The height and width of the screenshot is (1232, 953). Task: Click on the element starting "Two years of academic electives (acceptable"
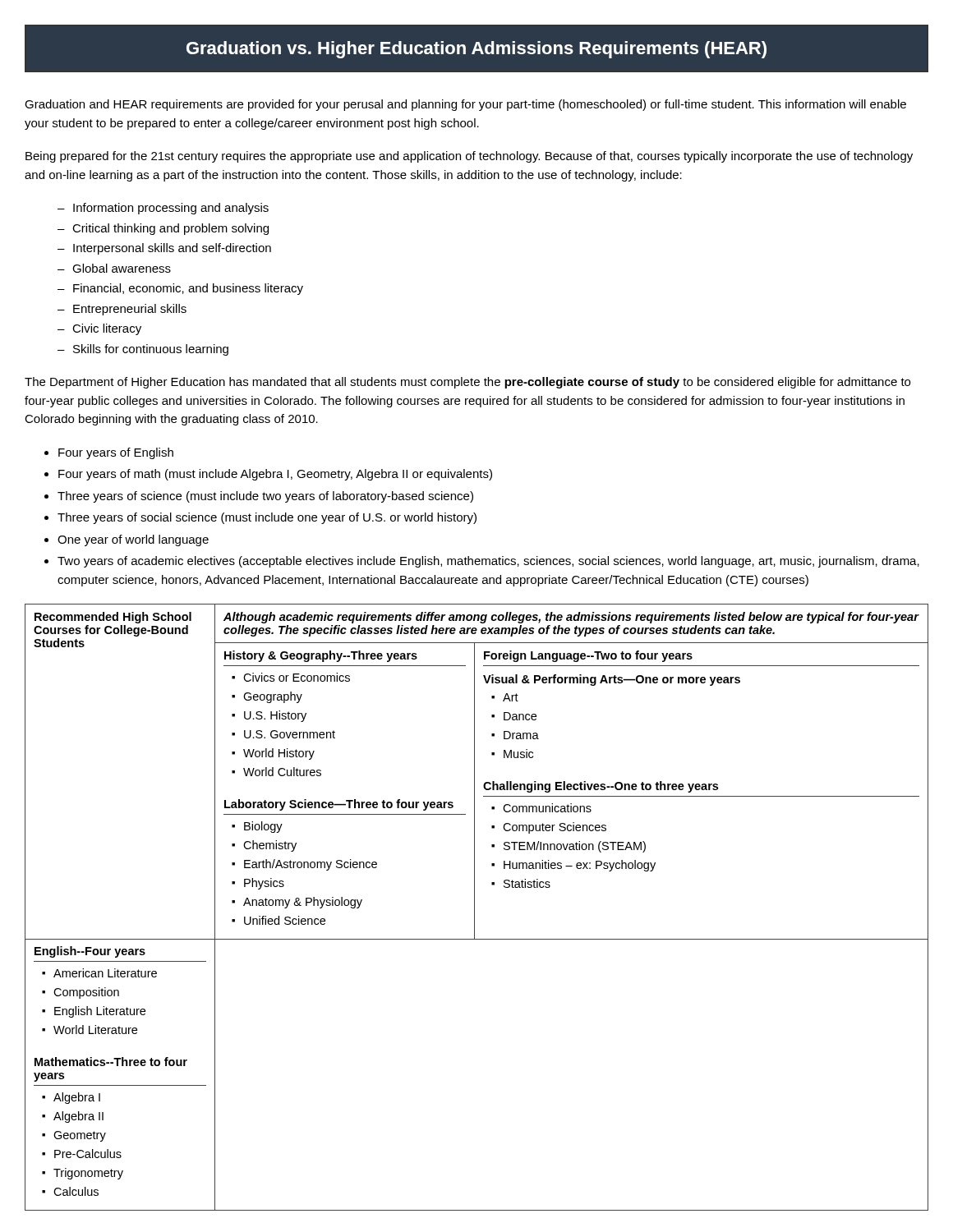tap(489, 570)
